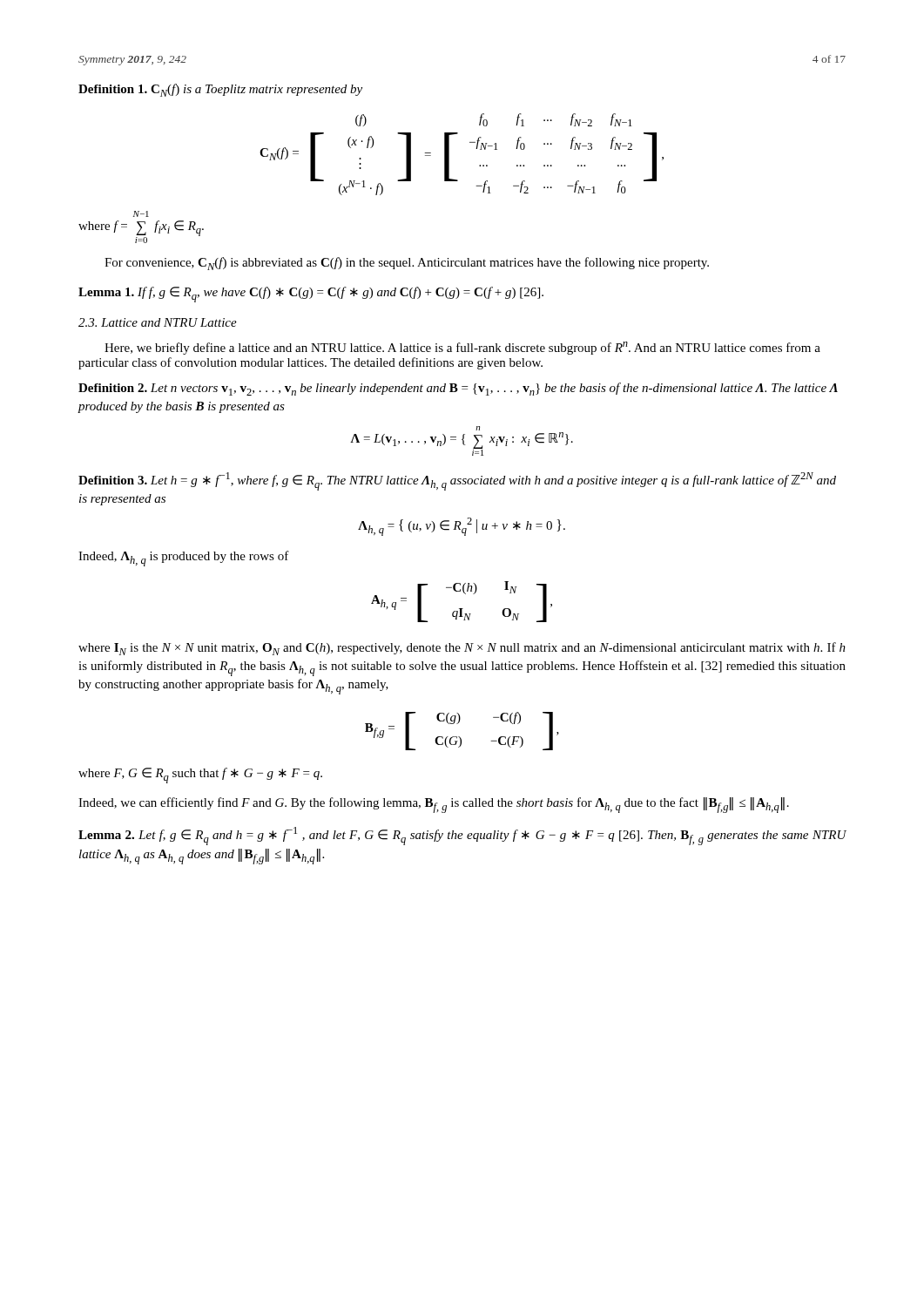Select the block starting "Lemma 2. Let"

coord(462,845)
